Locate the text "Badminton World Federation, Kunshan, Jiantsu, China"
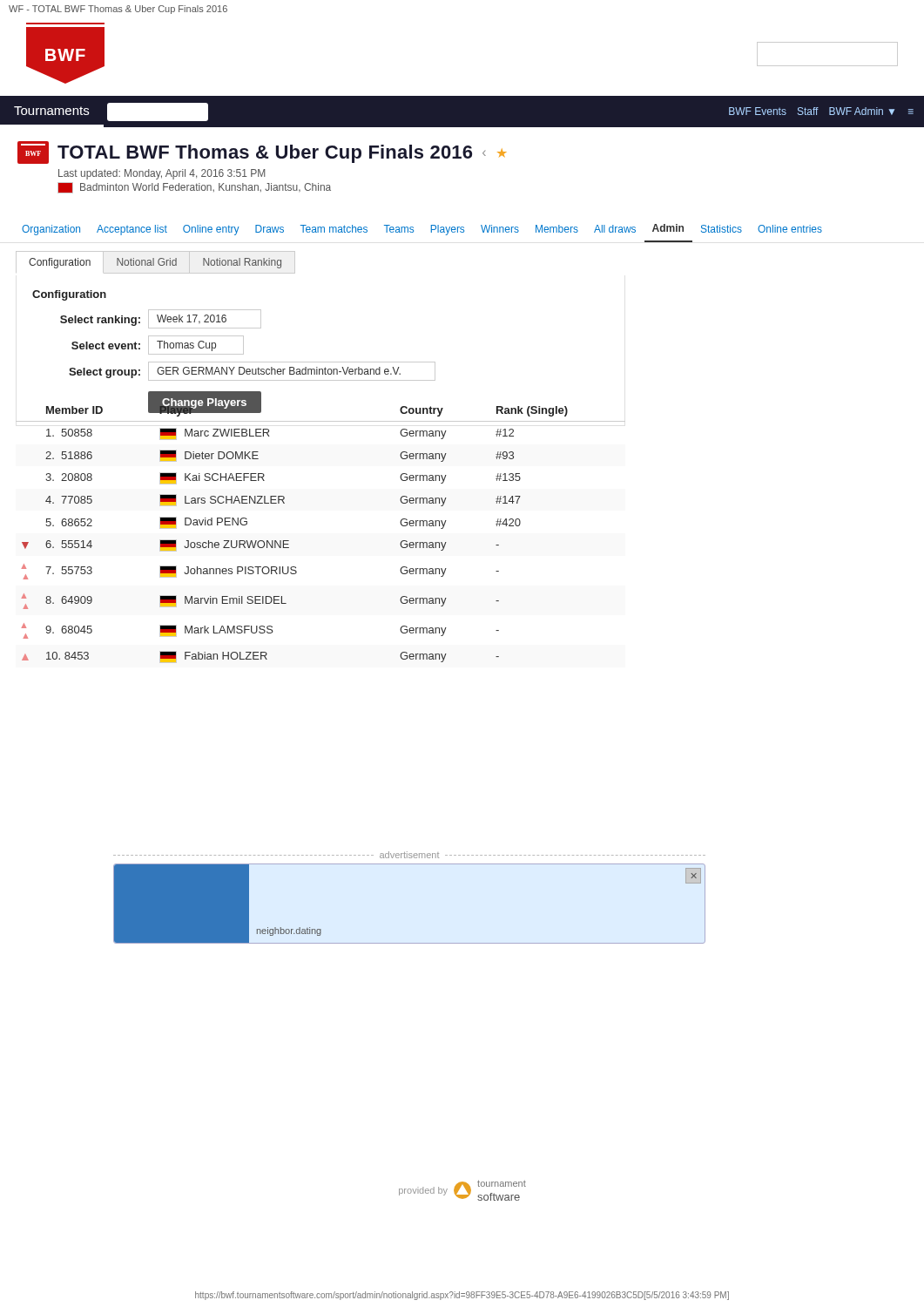 (x=194, y=187)
